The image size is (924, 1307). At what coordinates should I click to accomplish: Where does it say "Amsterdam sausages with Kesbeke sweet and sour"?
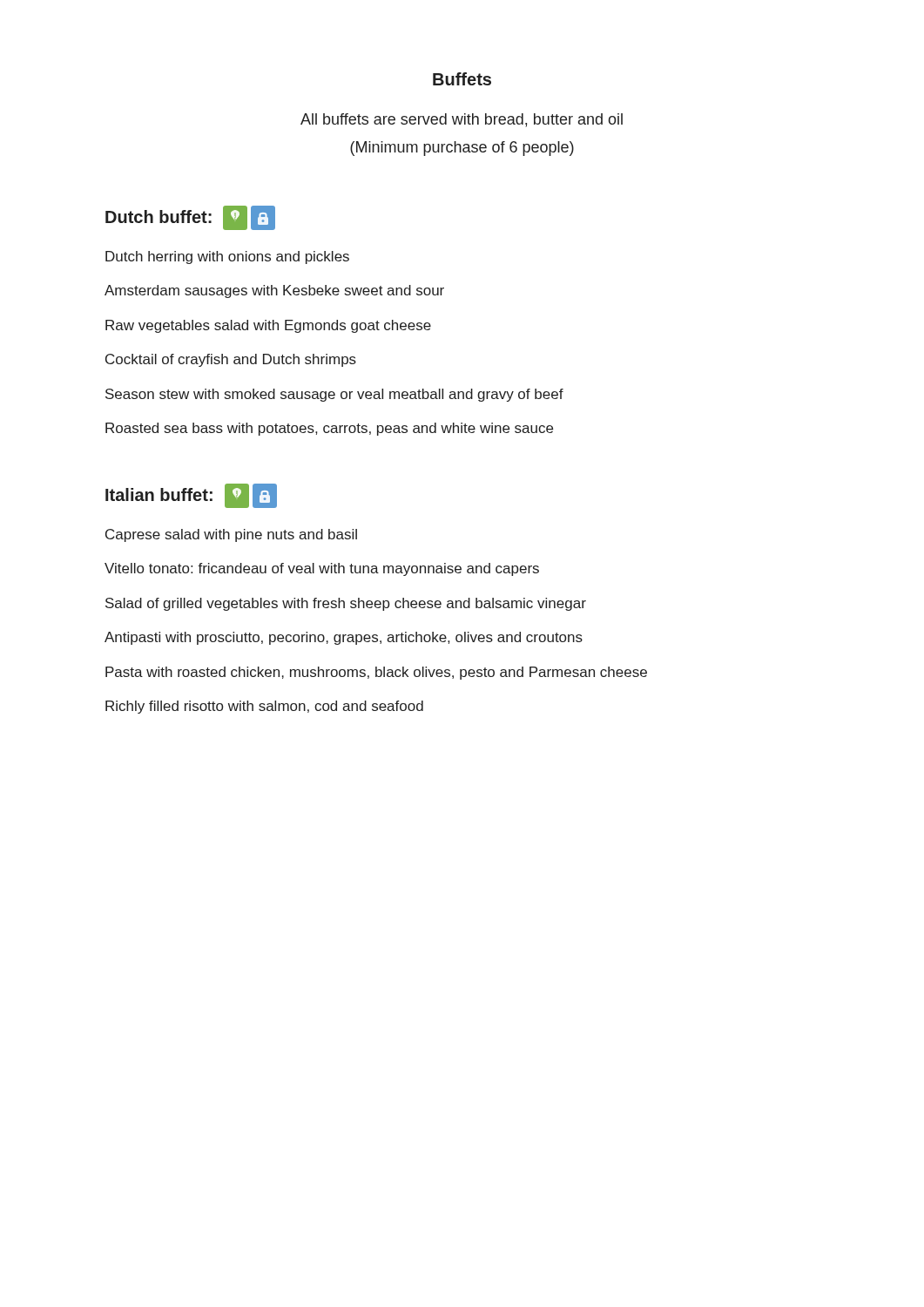[x=274, y=291]
